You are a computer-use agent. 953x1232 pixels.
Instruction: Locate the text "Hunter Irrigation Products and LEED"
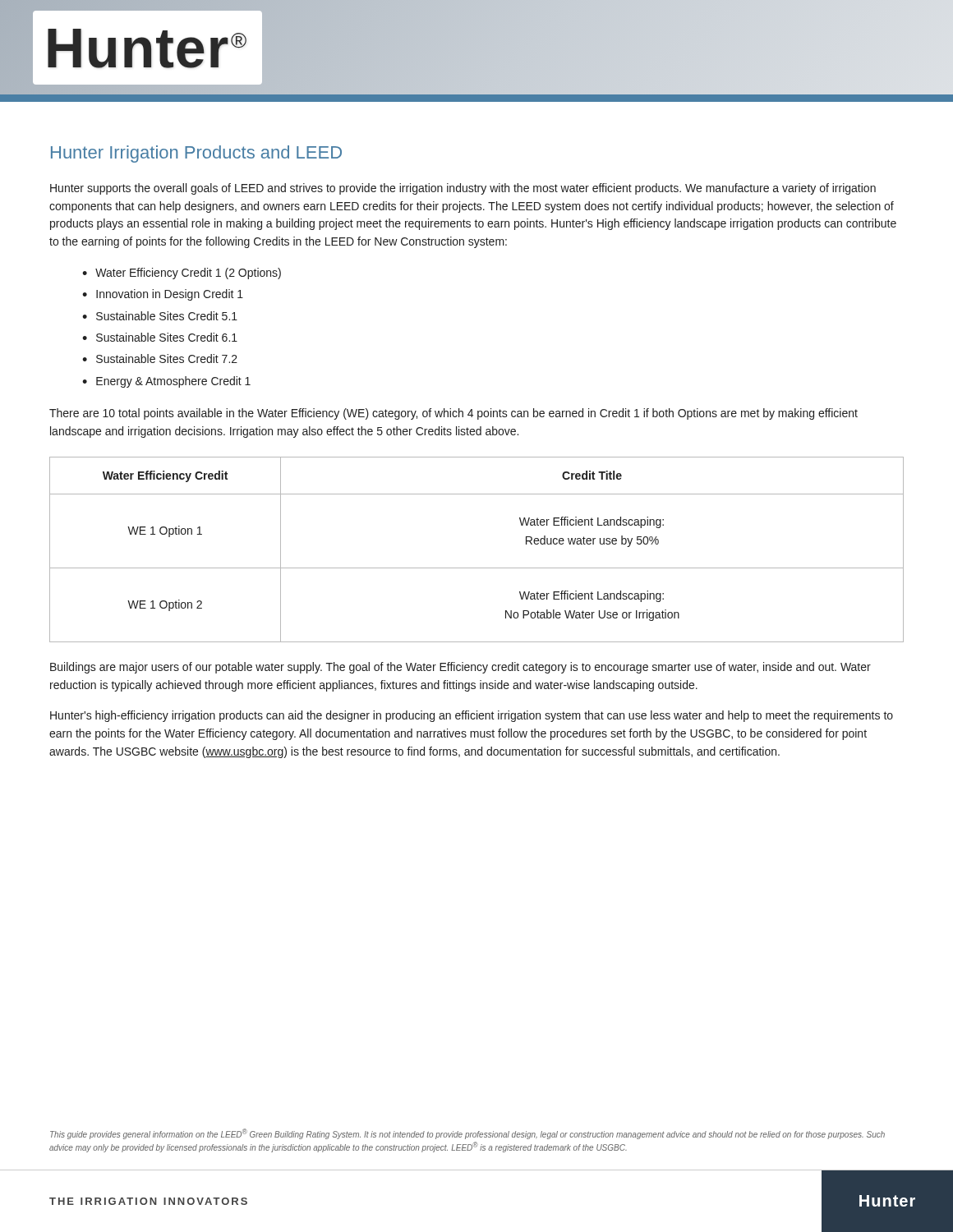196,153
